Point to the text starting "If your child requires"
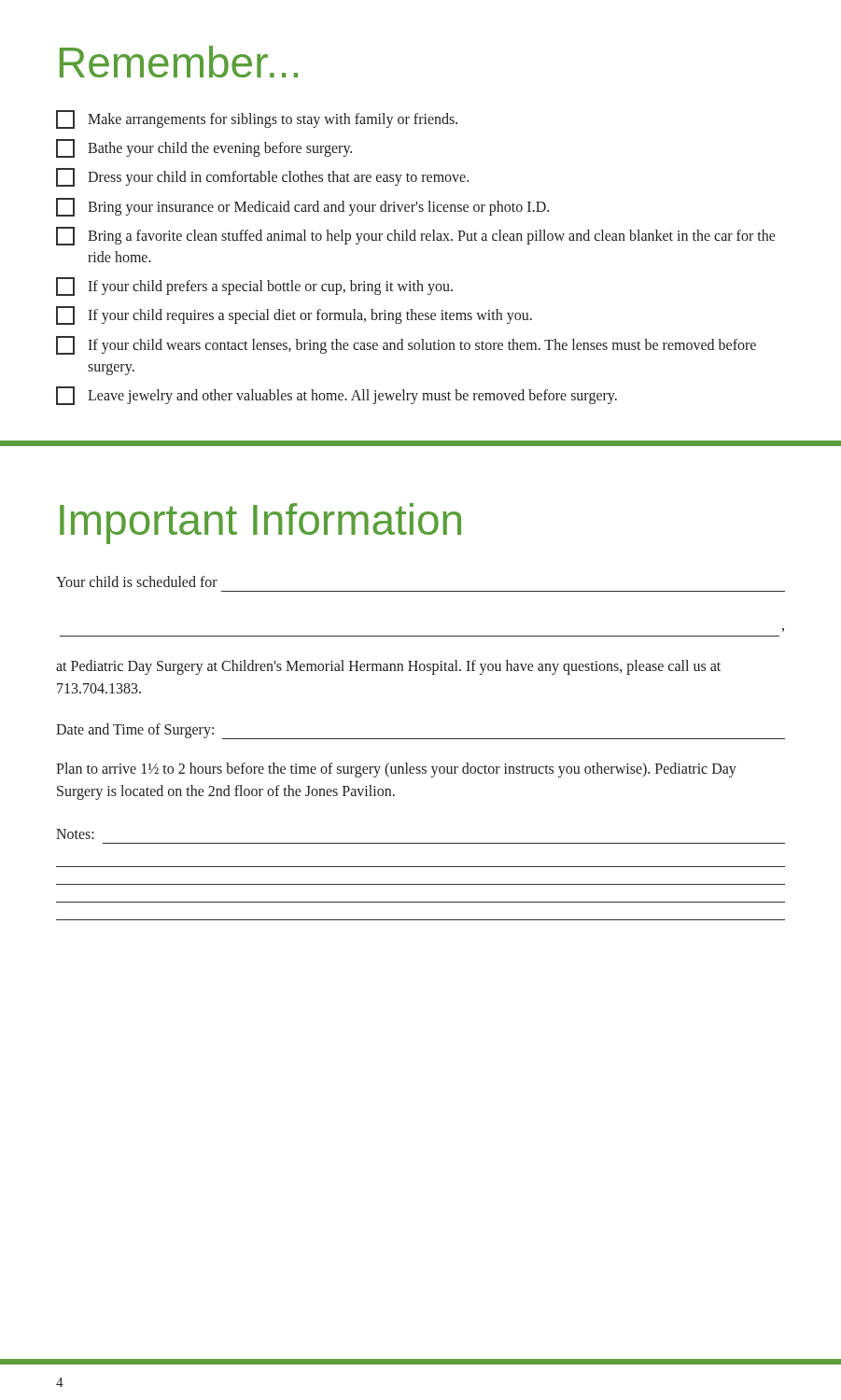The width and height of the screenshot is (841, 1400). pos(294,315)
